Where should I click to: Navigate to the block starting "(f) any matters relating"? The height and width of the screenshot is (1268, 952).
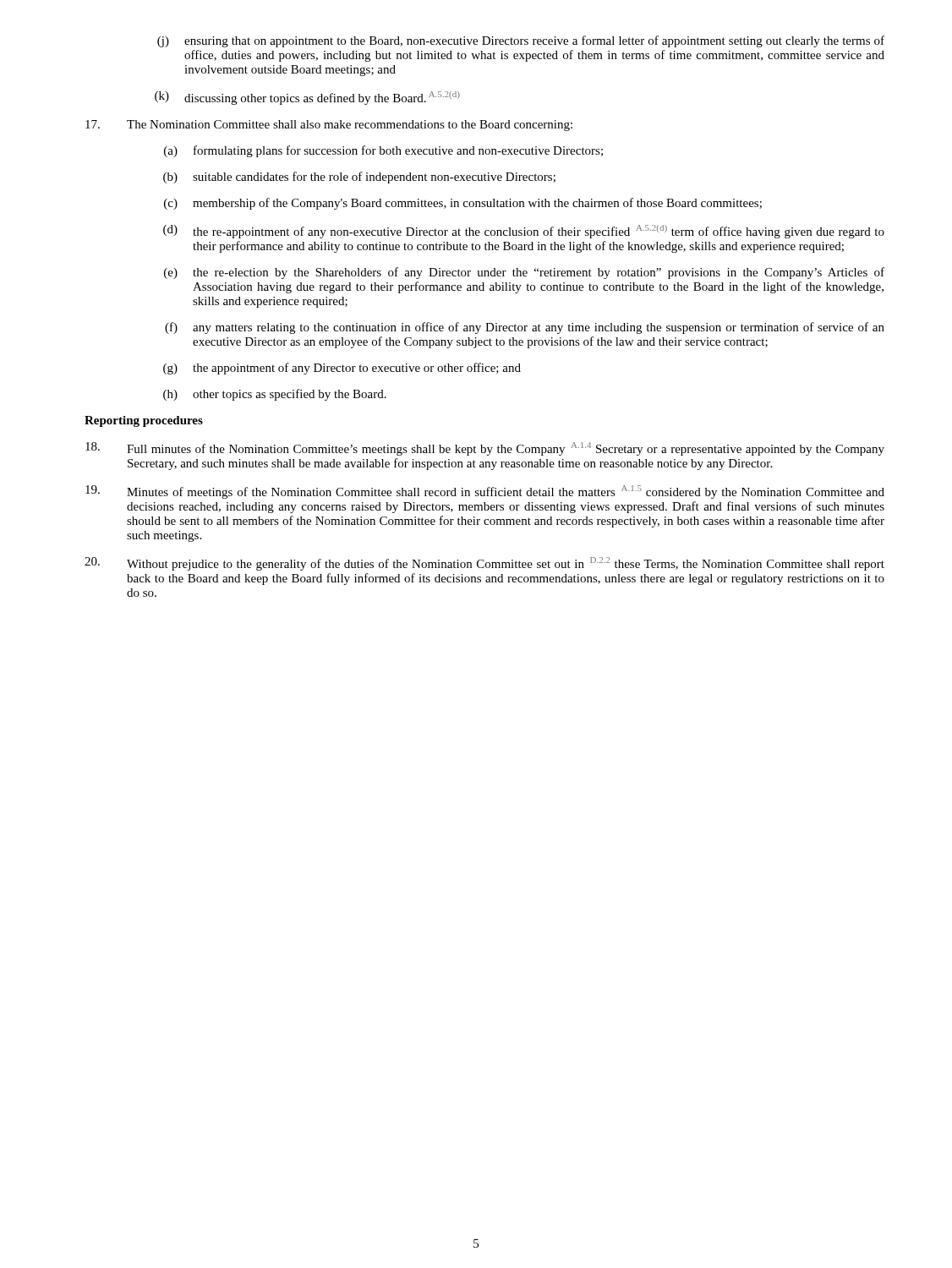[506, 335]
